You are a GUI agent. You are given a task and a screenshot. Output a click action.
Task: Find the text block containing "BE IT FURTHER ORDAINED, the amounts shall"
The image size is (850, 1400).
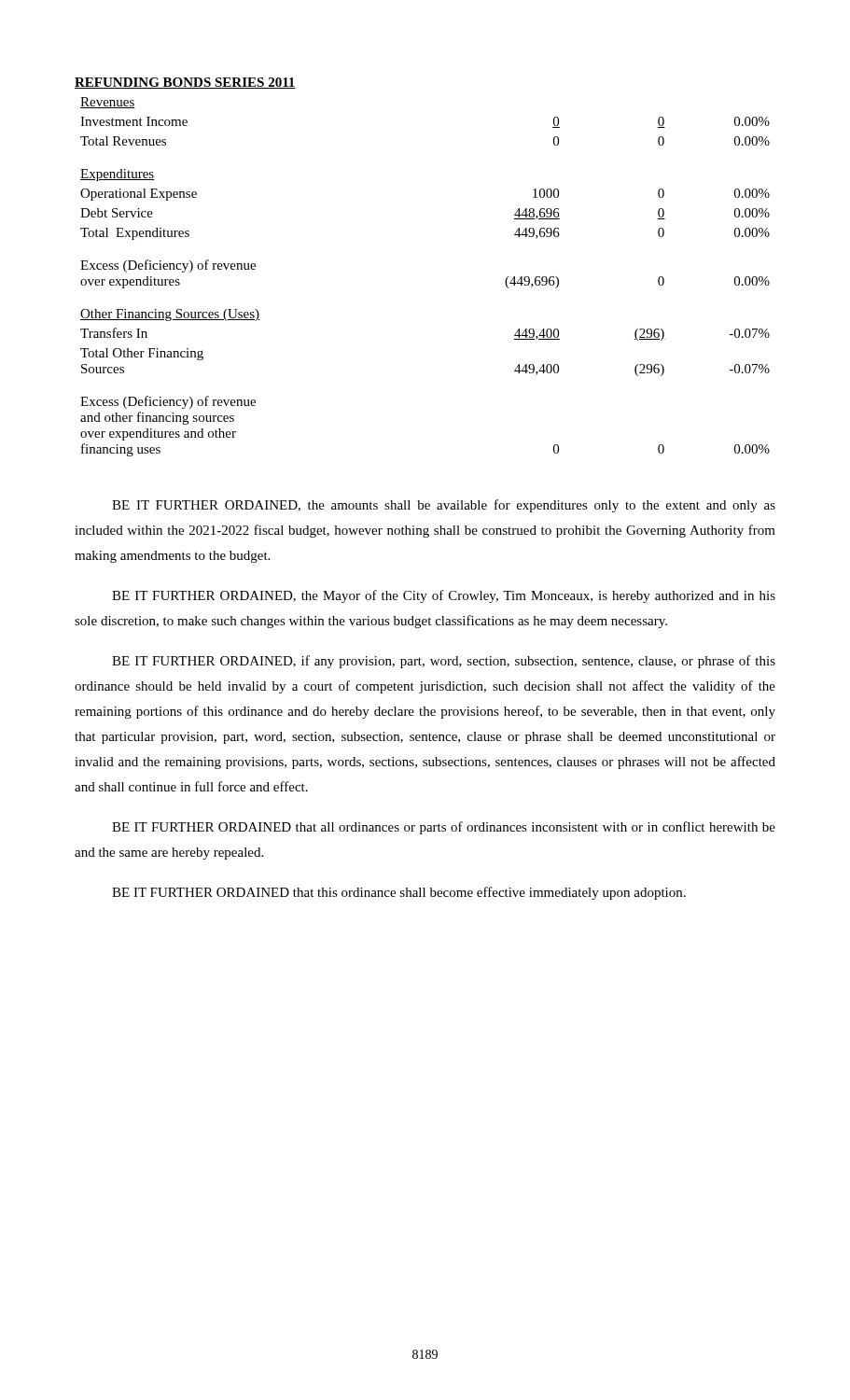pyautogui.click(x=425, y=530)
